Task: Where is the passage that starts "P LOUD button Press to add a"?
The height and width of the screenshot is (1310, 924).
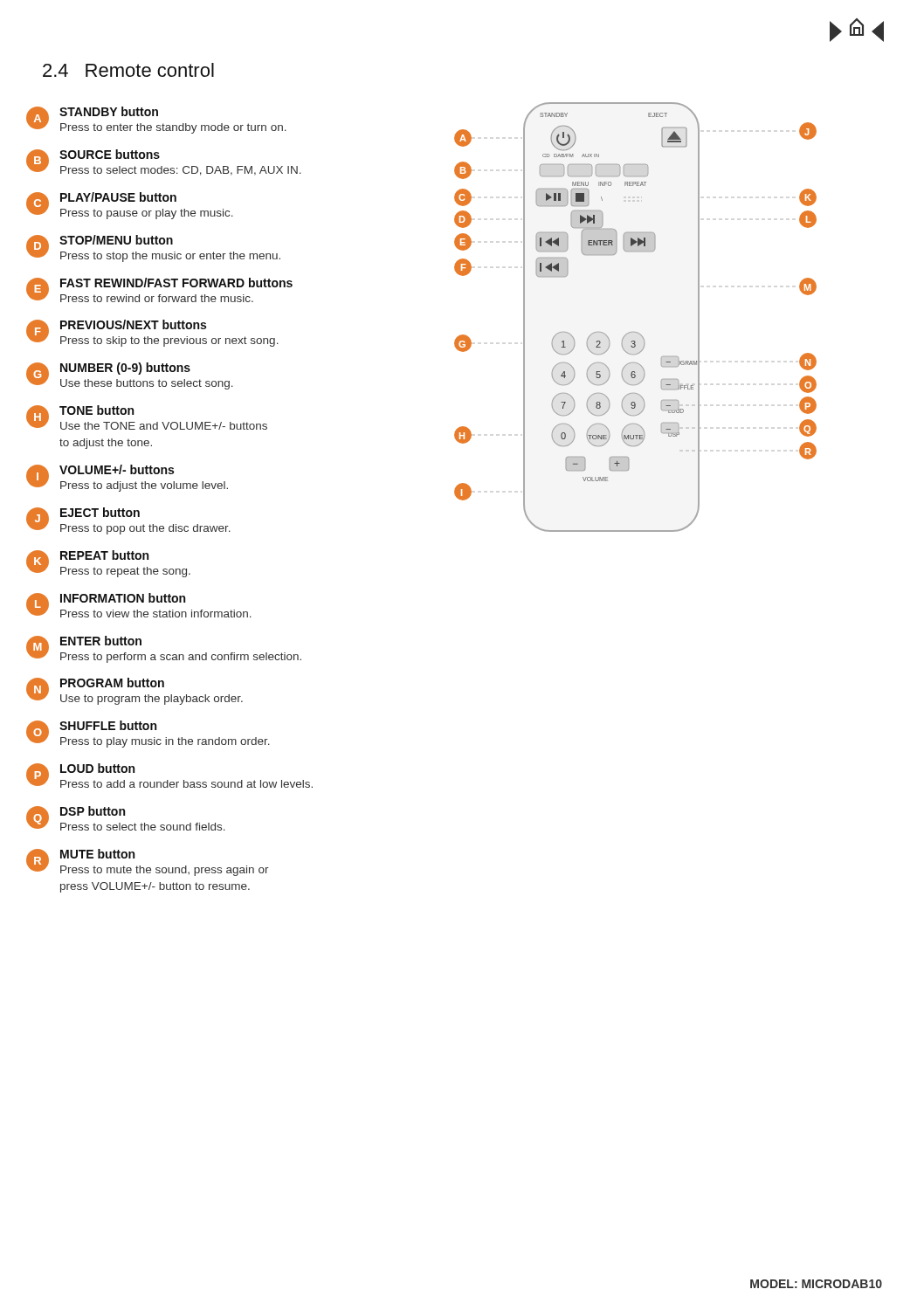Action: pyautogui.click(x=214, y=777)
